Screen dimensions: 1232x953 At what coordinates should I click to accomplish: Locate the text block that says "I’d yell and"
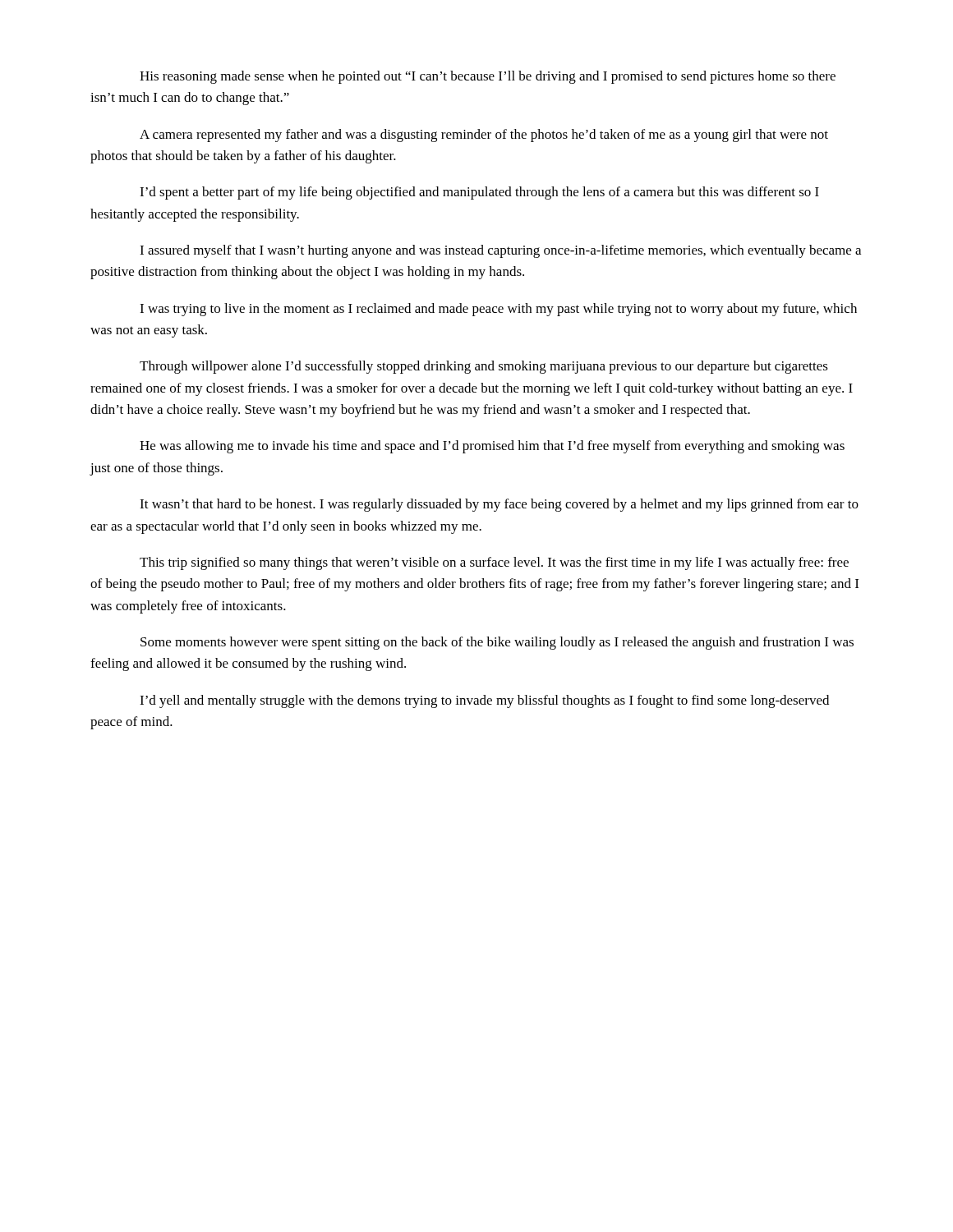pos(476,711)
